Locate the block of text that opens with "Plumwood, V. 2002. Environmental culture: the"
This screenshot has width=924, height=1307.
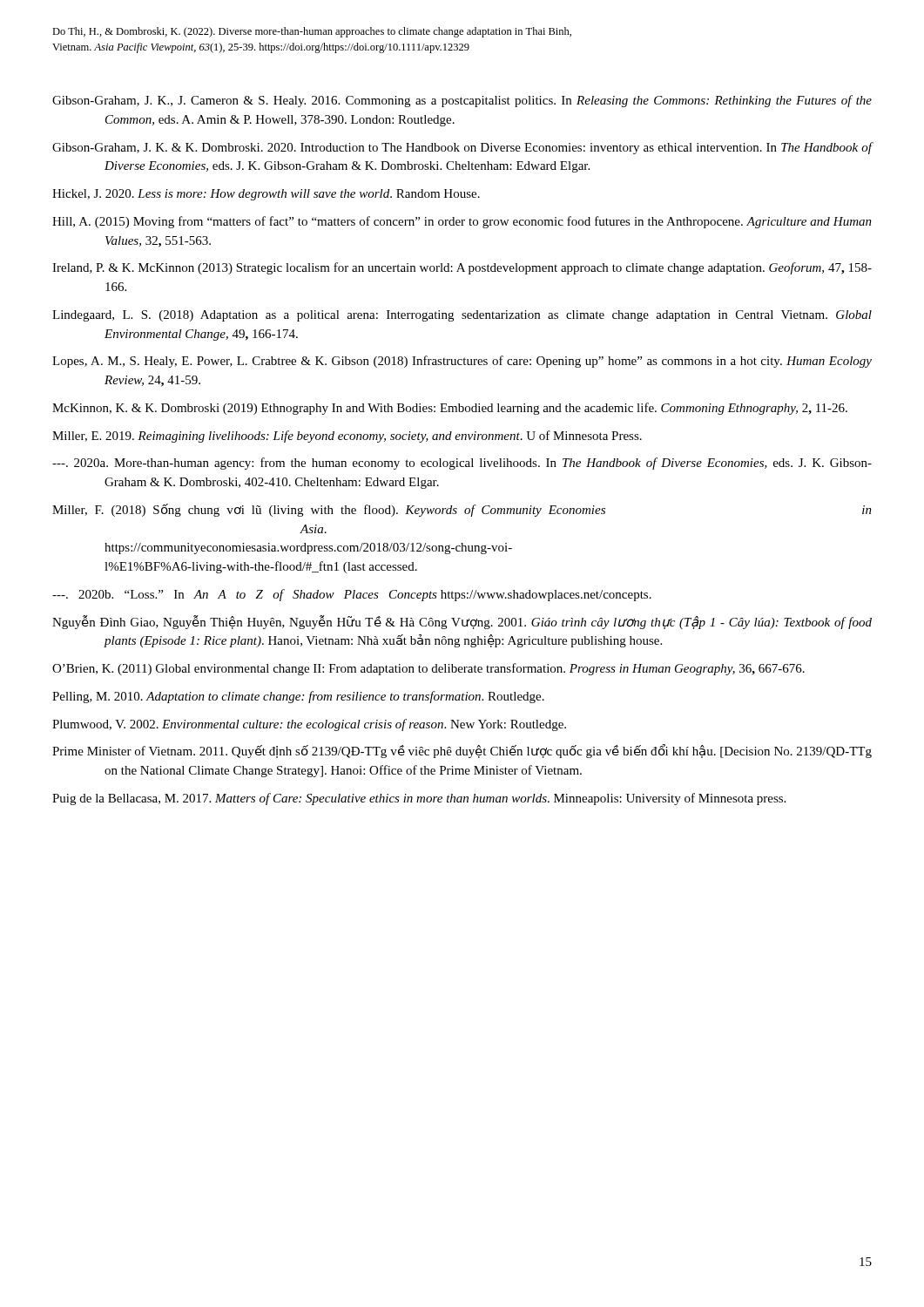(x=310, y=724)
